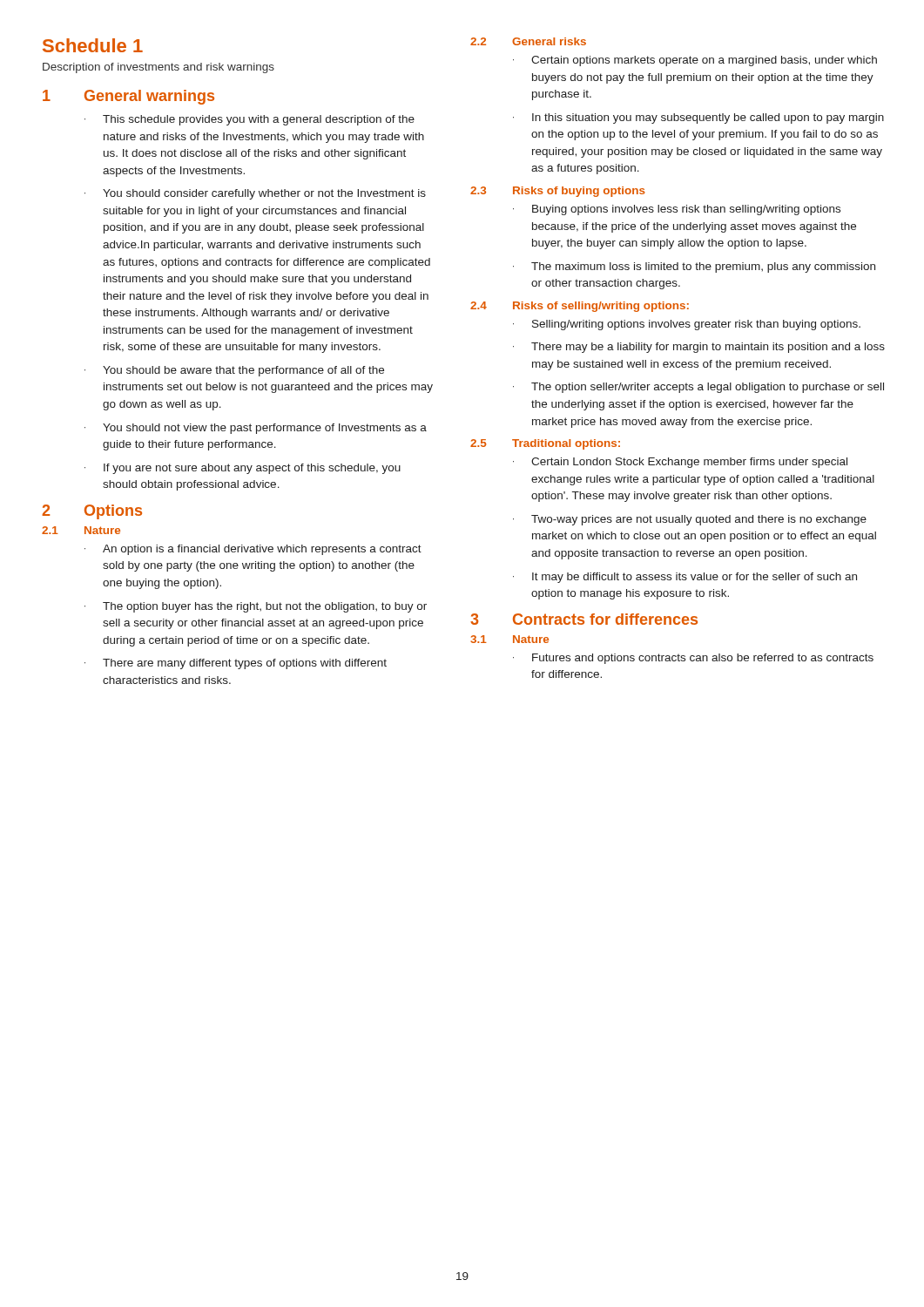Click the passage that begins "· You should be aware"
The width and height of the screenshot is (924, 1307).
259,387
